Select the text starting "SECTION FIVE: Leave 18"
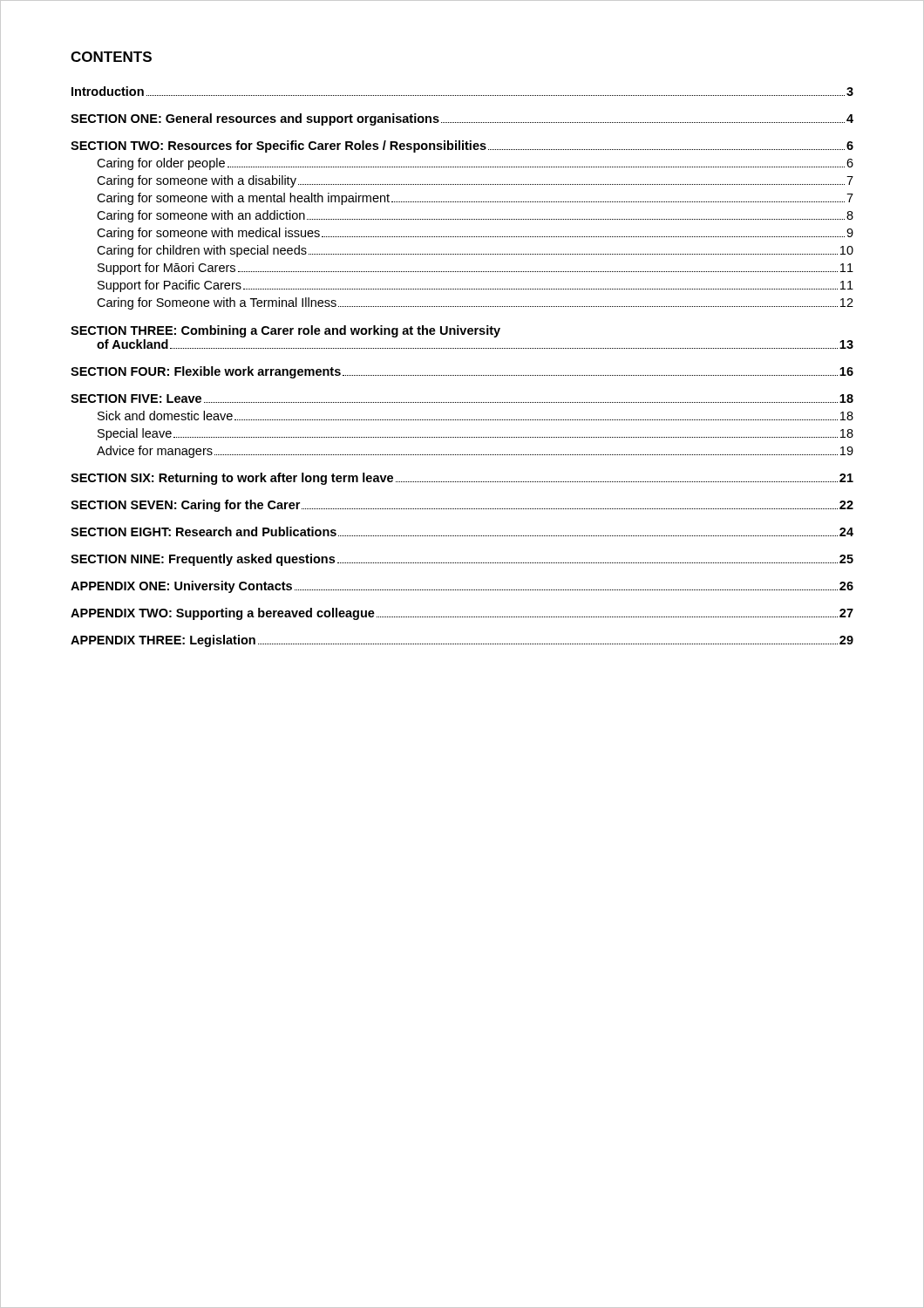 click(462, 399)
